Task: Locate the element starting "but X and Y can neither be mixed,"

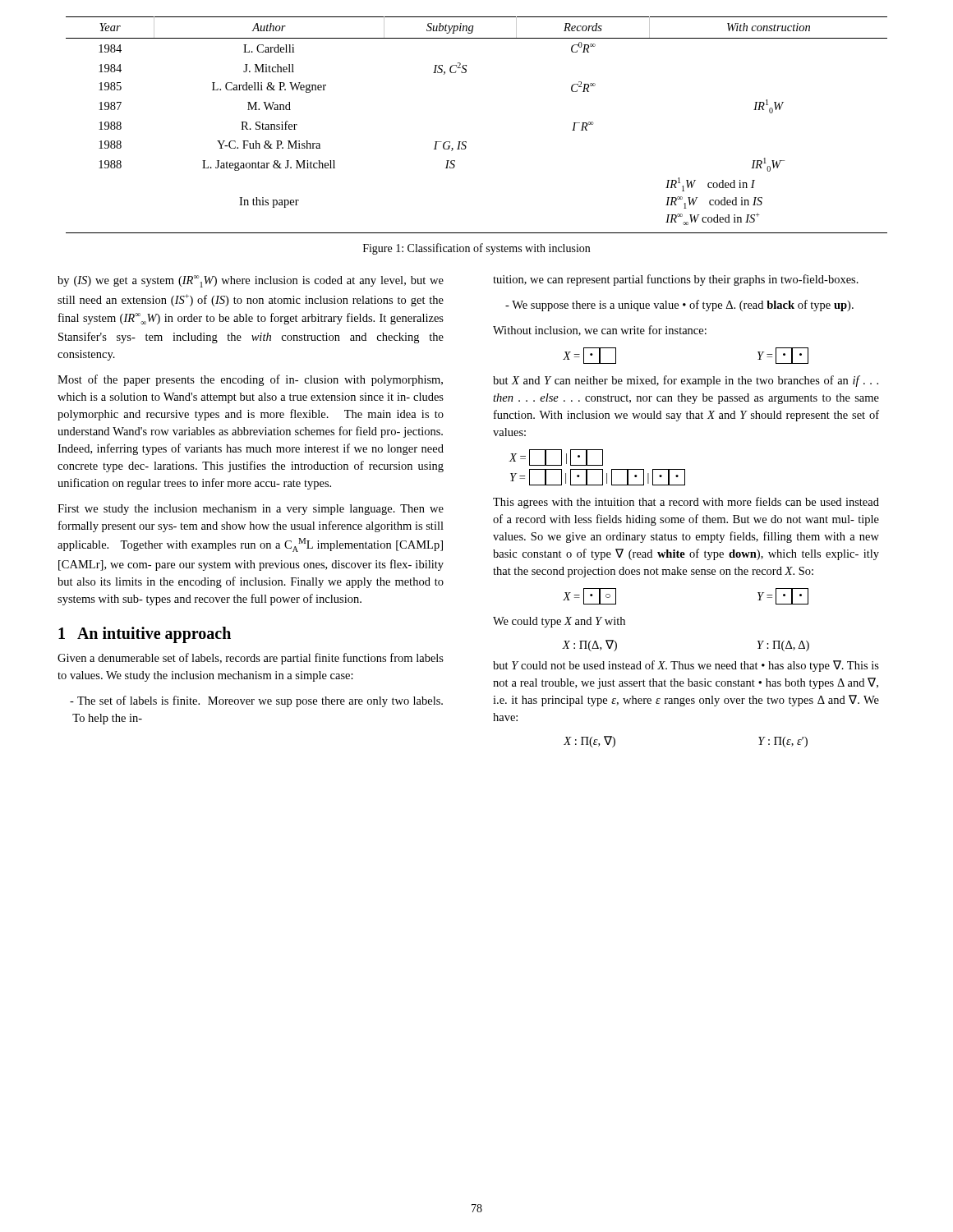Action: pos(686,406)
